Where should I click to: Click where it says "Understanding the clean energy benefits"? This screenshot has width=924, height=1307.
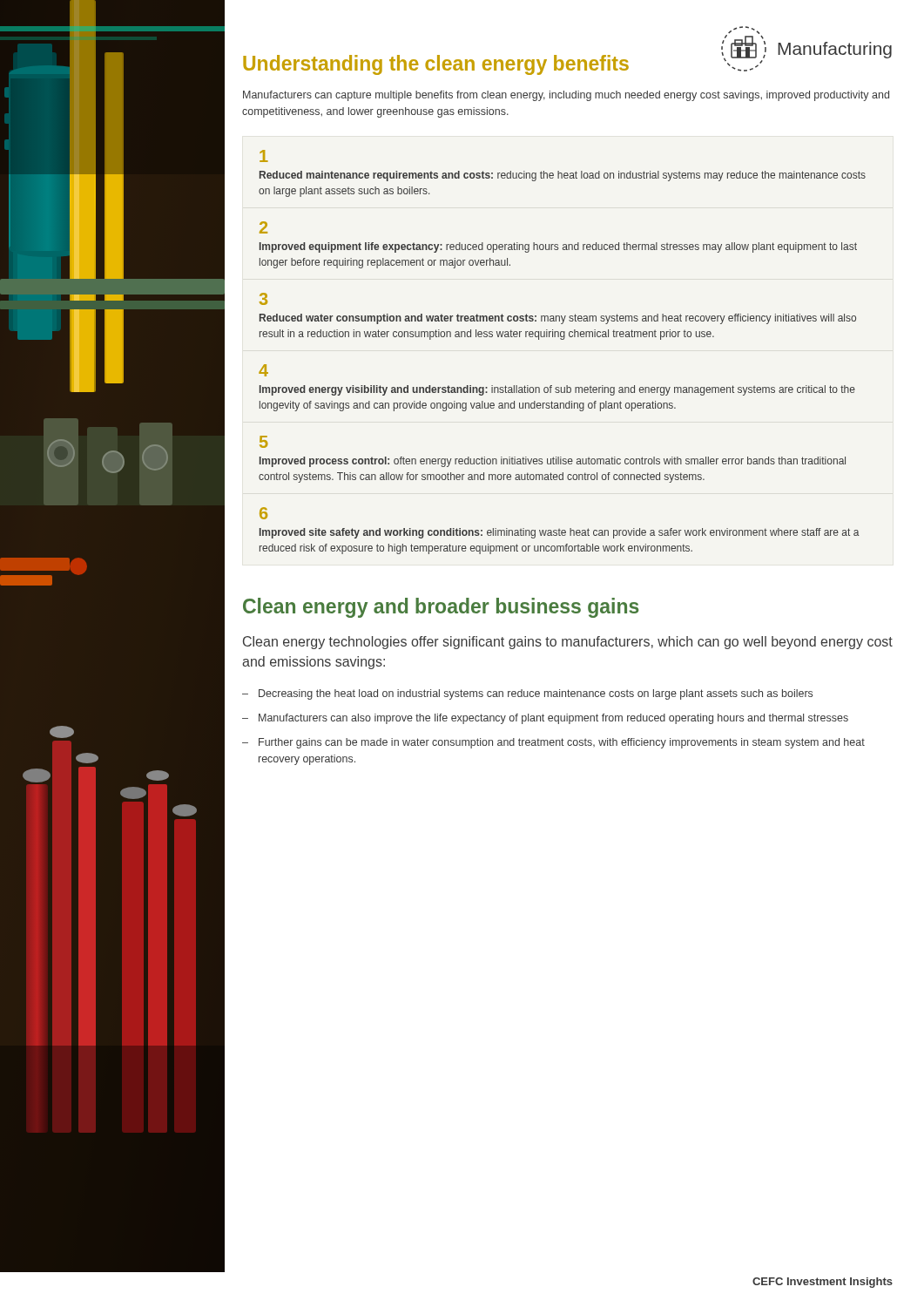[436, 64]
